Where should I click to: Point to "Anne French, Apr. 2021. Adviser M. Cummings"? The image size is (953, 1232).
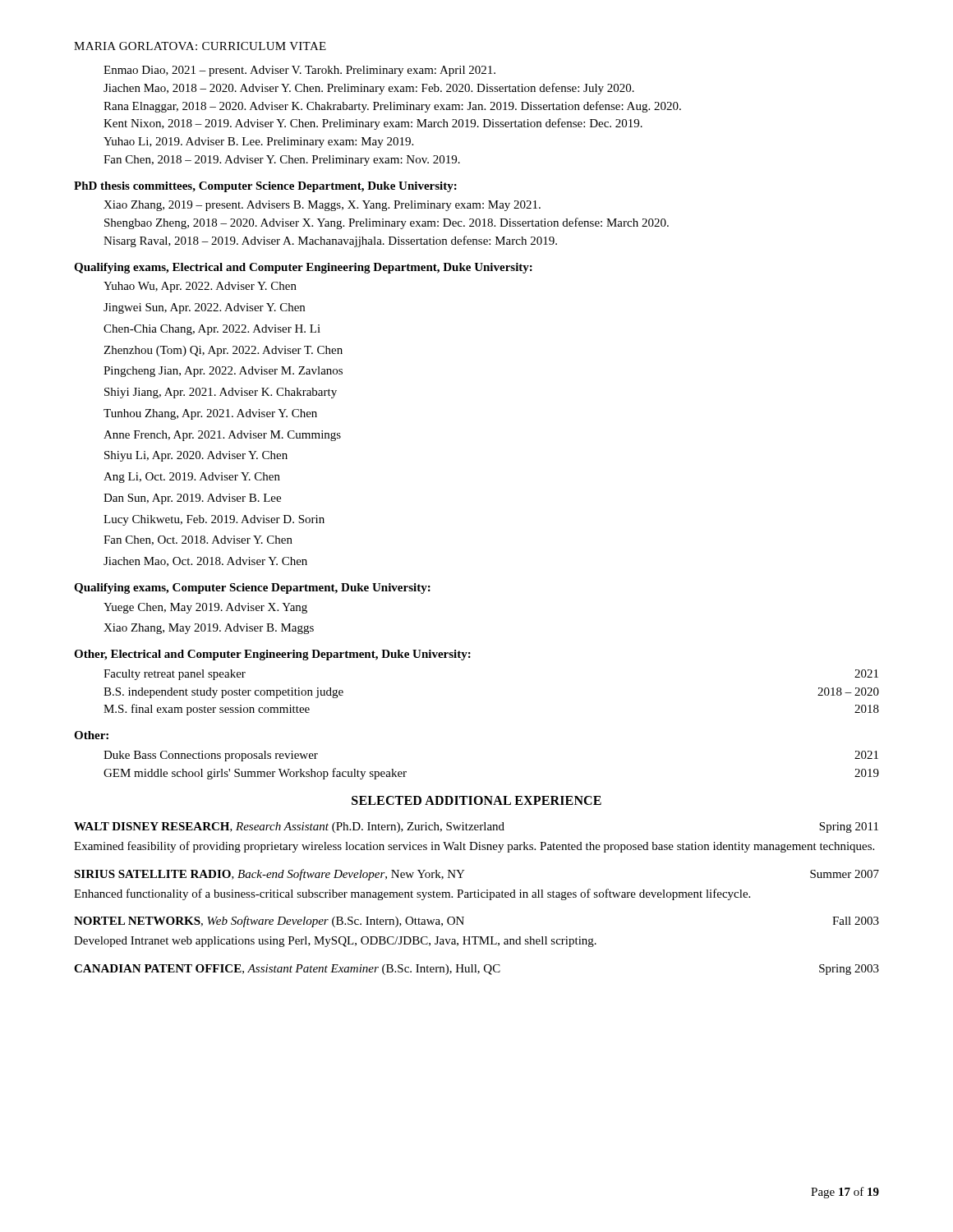[222, 434]
